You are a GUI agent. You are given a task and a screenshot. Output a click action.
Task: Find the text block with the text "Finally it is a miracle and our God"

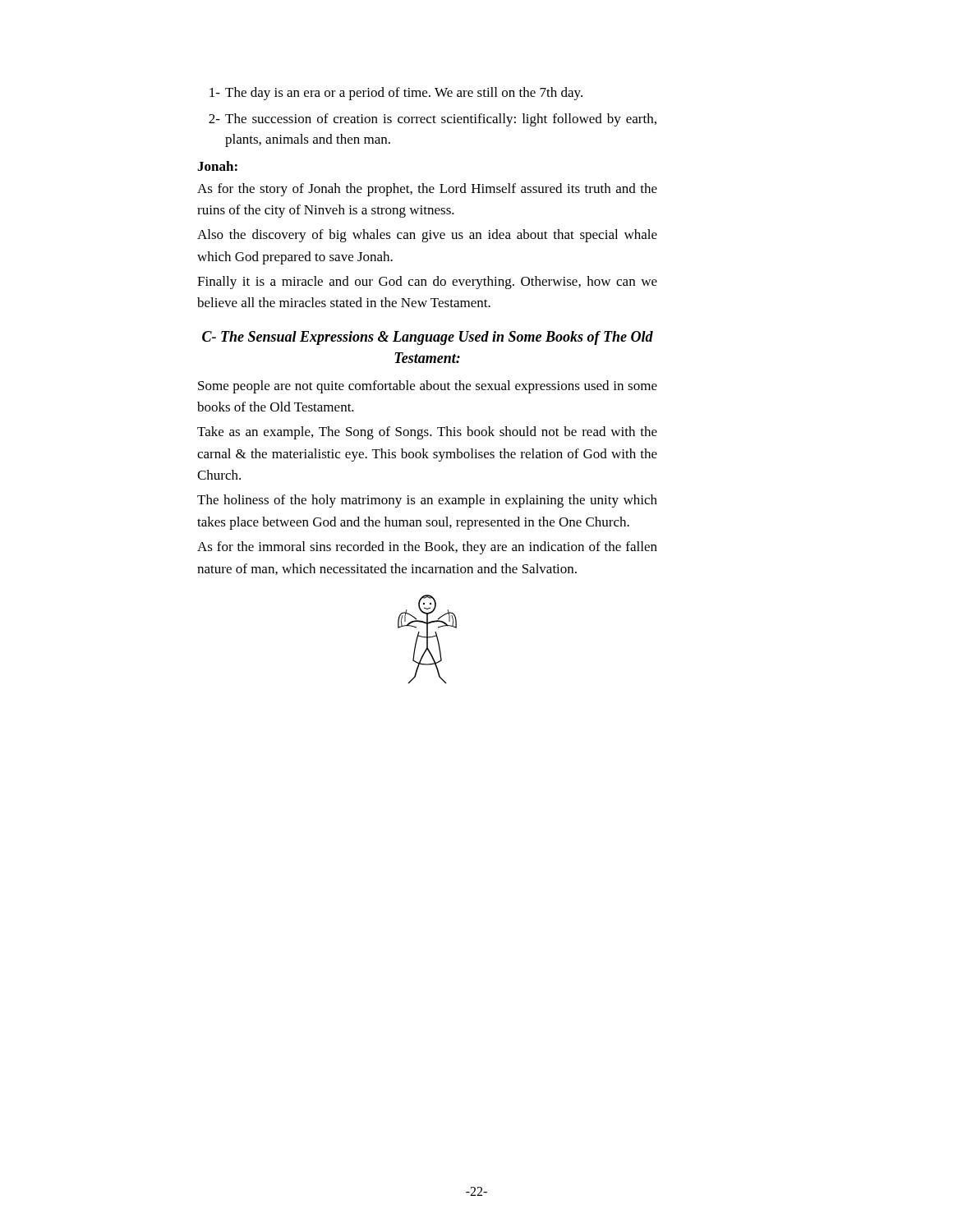[427, 293]
